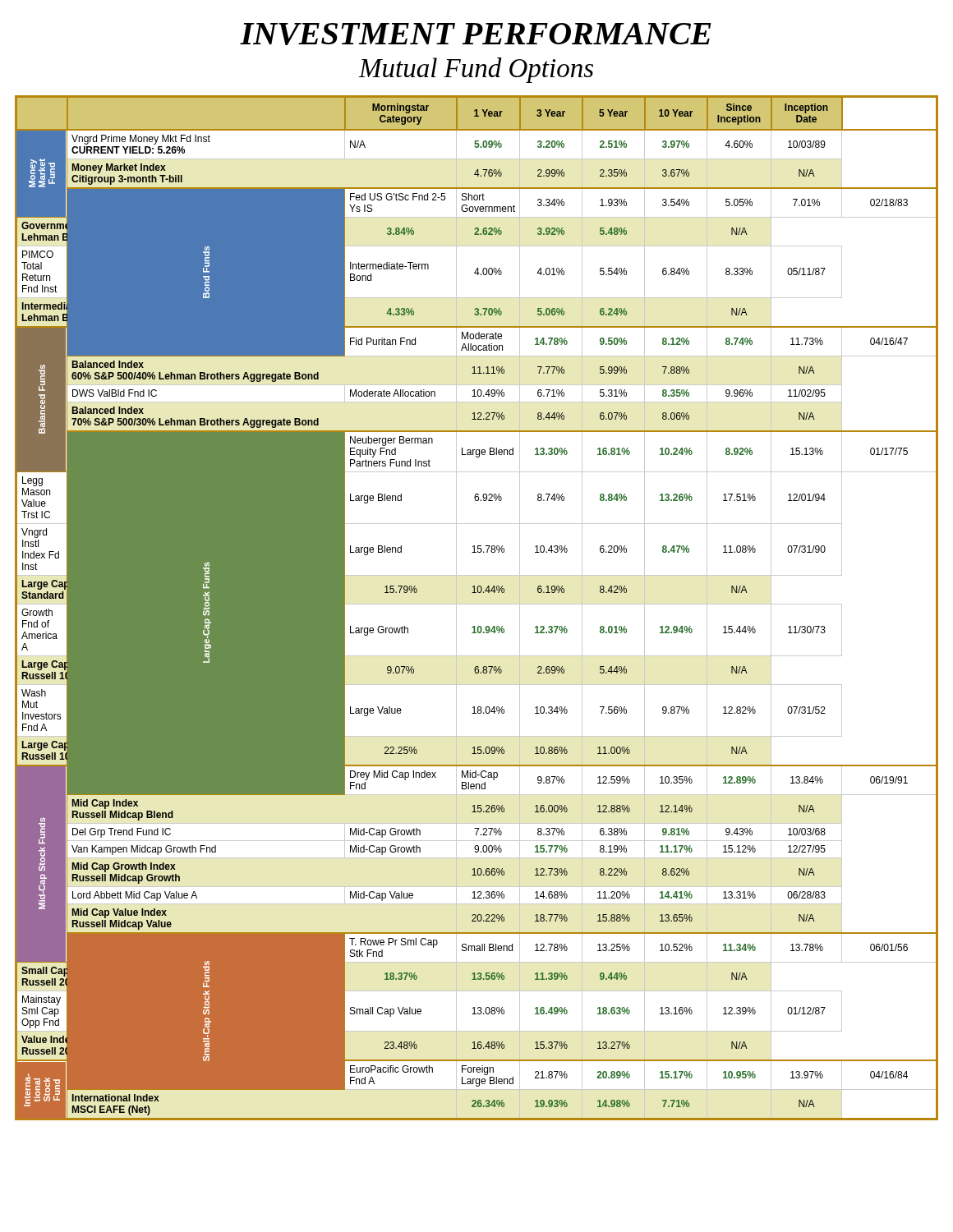Image resolution: width=953 pixels, height=1232 pixels.
Task: Select the table that reads "Fed US G'tSc"
Action: pyautogui.click(x=476, y=607)
